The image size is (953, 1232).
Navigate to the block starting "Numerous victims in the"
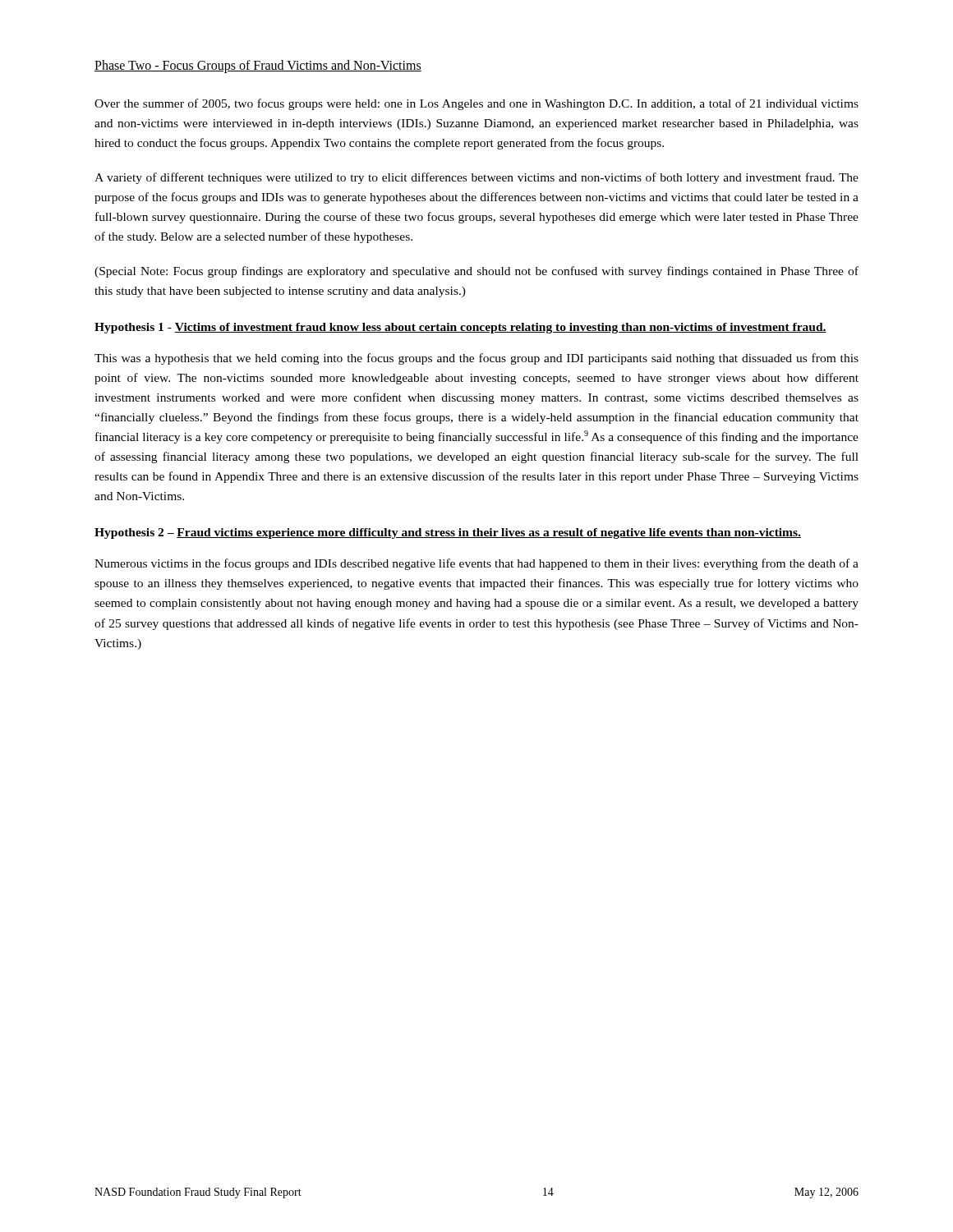tap(476, 603)
